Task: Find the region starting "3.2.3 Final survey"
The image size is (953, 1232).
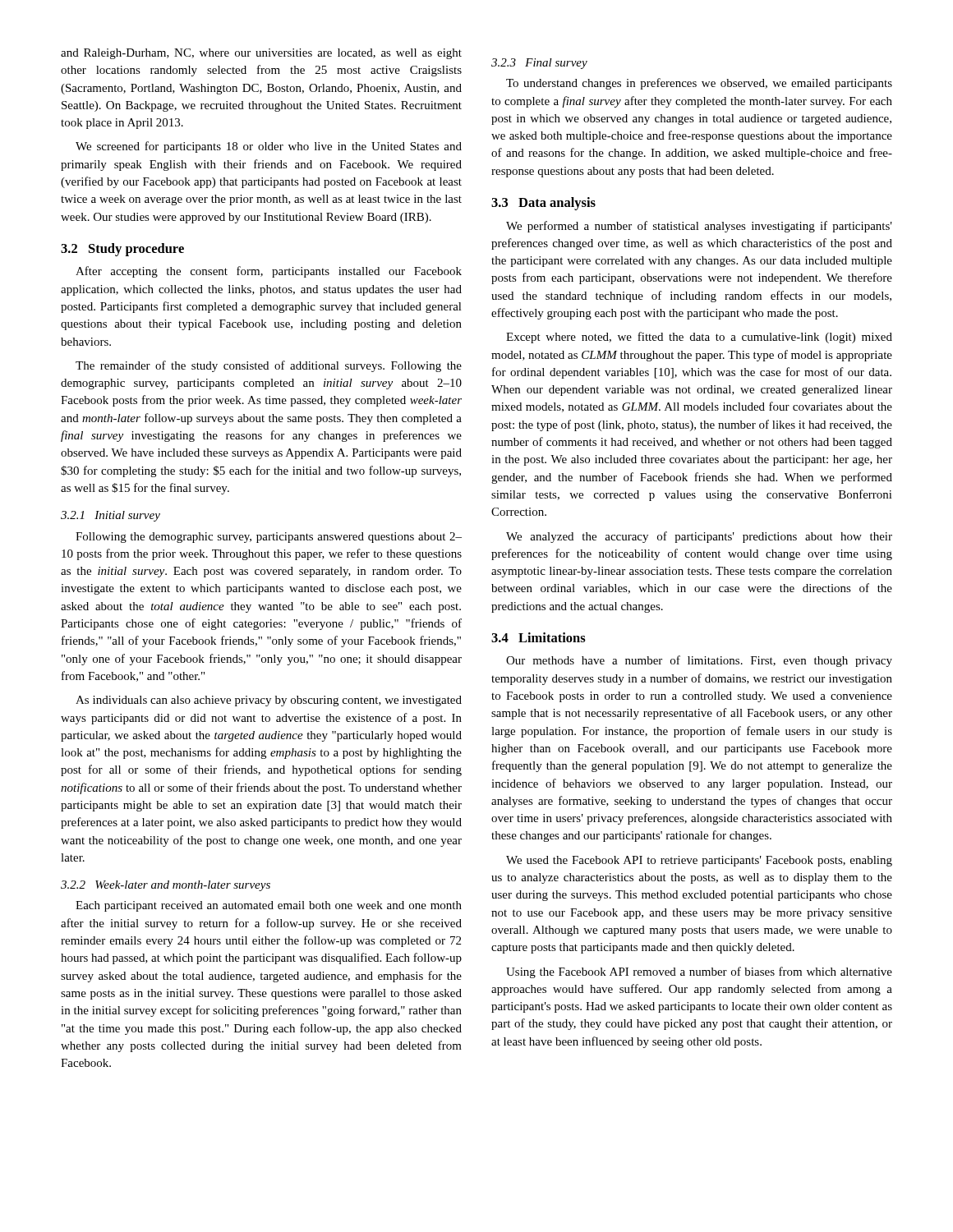Action: (x=539, y=64)
